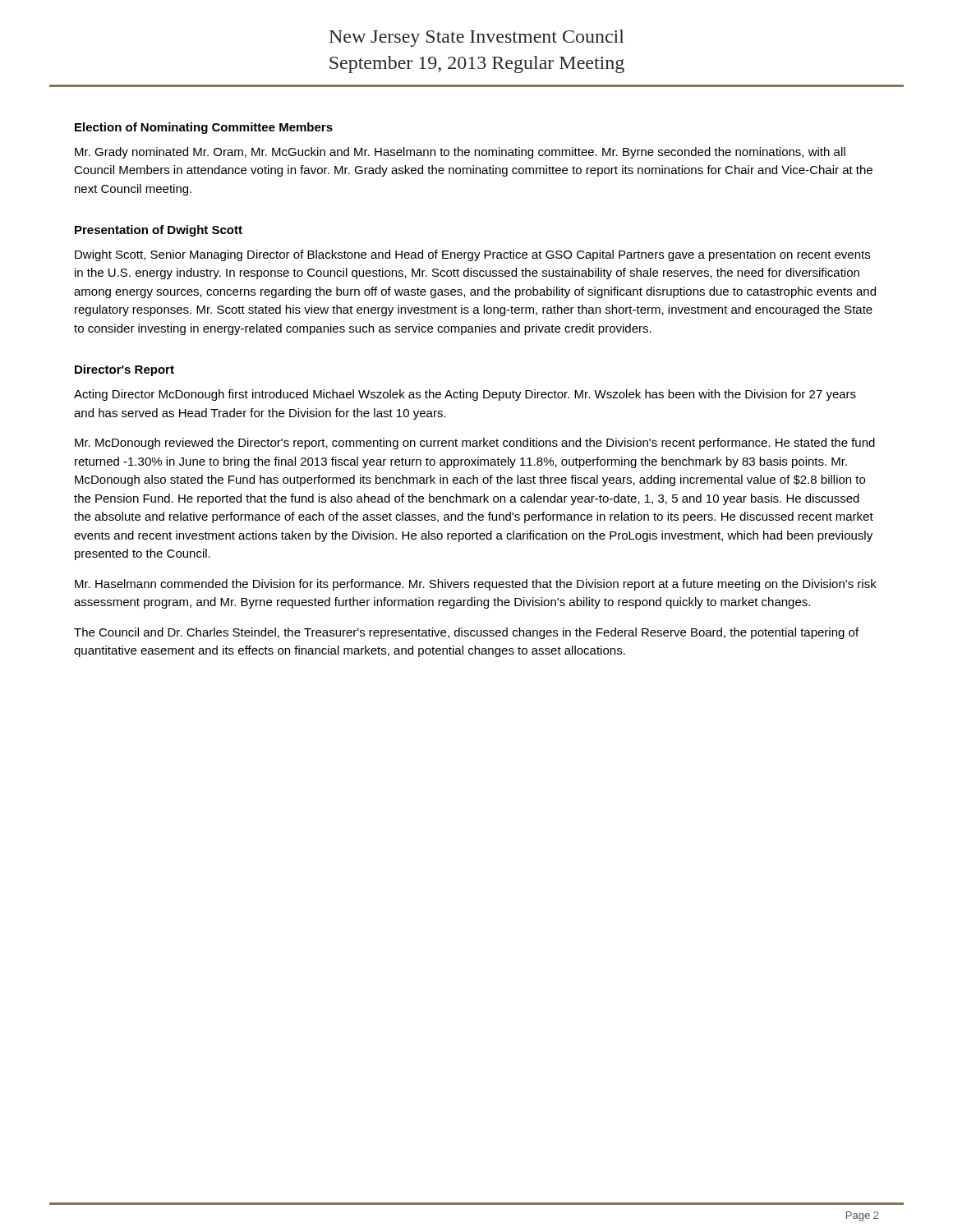Point to the block beginning "Mr. Grady nominated Mr."
The width and height of the screenshot is (953, 1232).
(473, 170)
